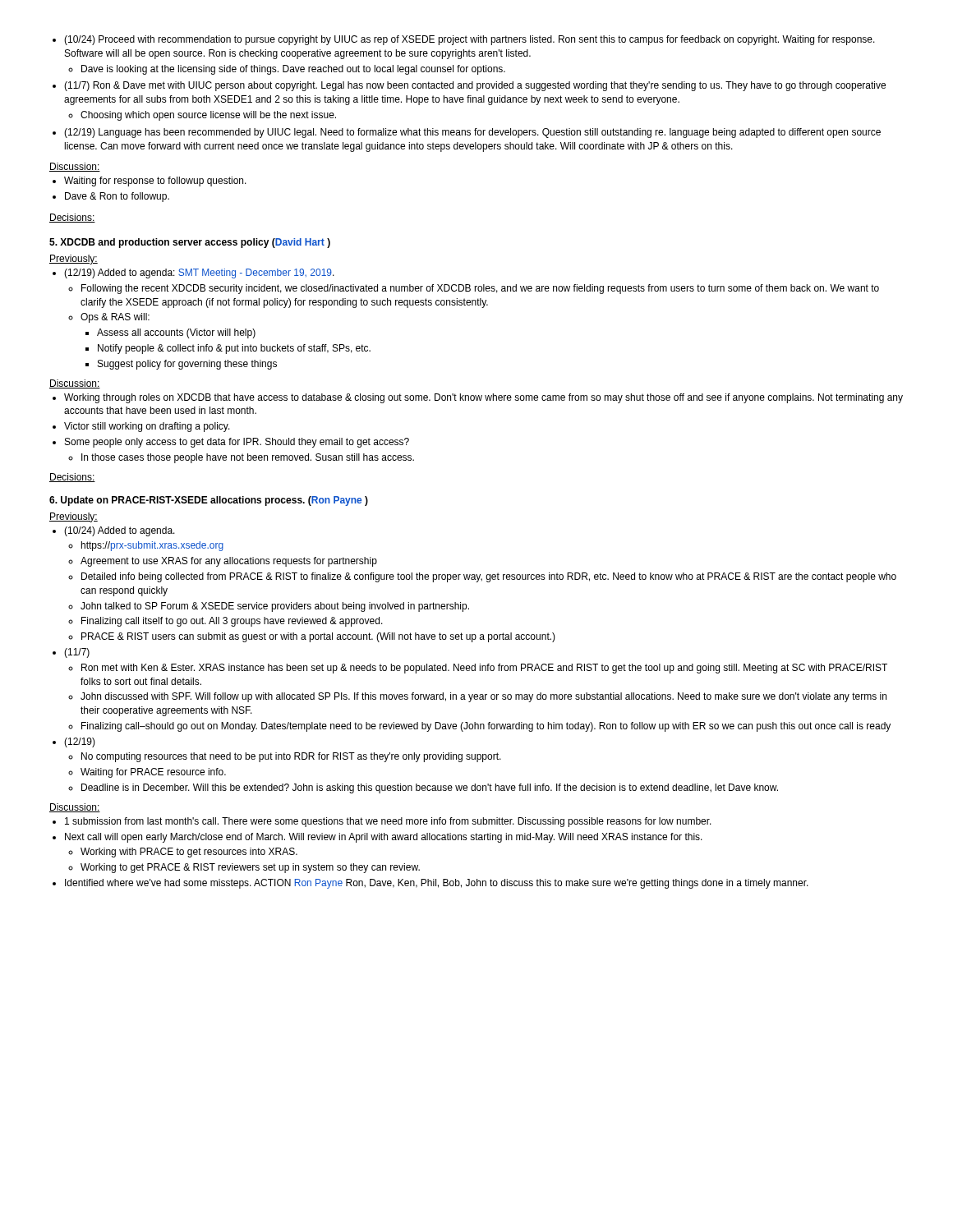Point to the block starting "Some people only access to"
This screenshot has width=953, height=1232.
(x=231, y=443)
